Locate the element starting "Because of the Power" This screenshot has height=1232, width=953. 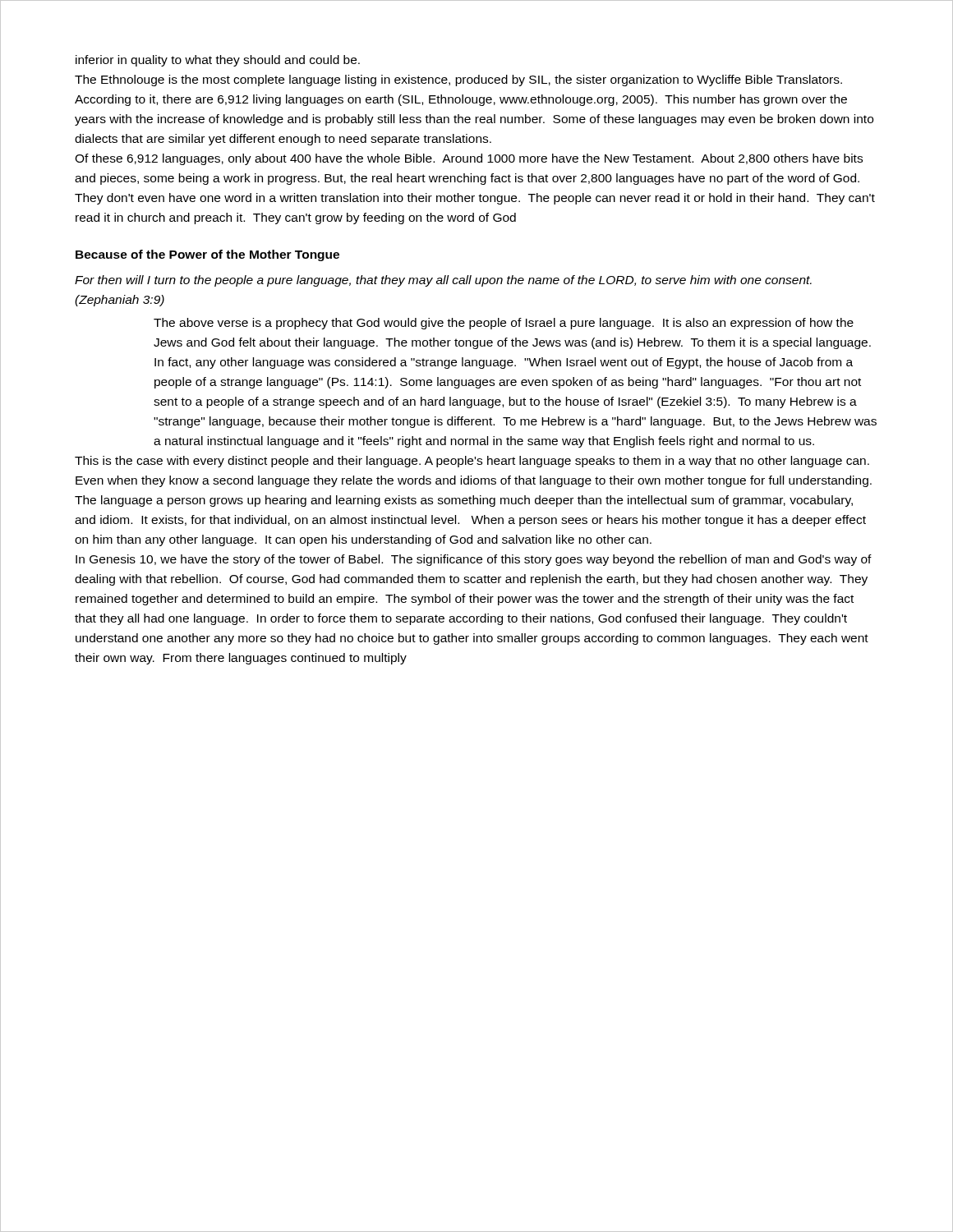(x=207, y=254)
